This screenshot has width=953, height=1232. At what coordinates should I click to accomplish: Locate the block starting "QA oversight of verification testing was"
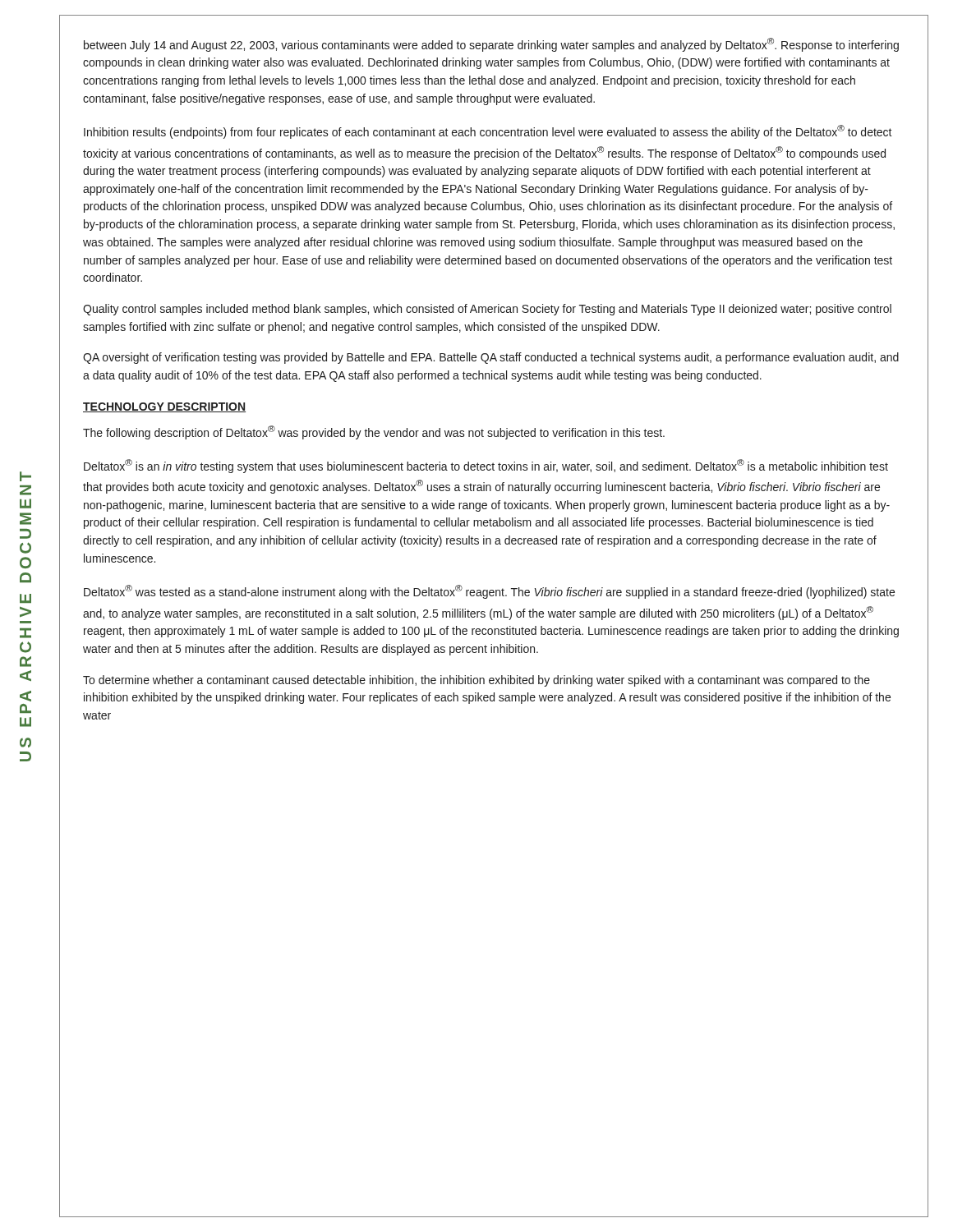(491, 366)
